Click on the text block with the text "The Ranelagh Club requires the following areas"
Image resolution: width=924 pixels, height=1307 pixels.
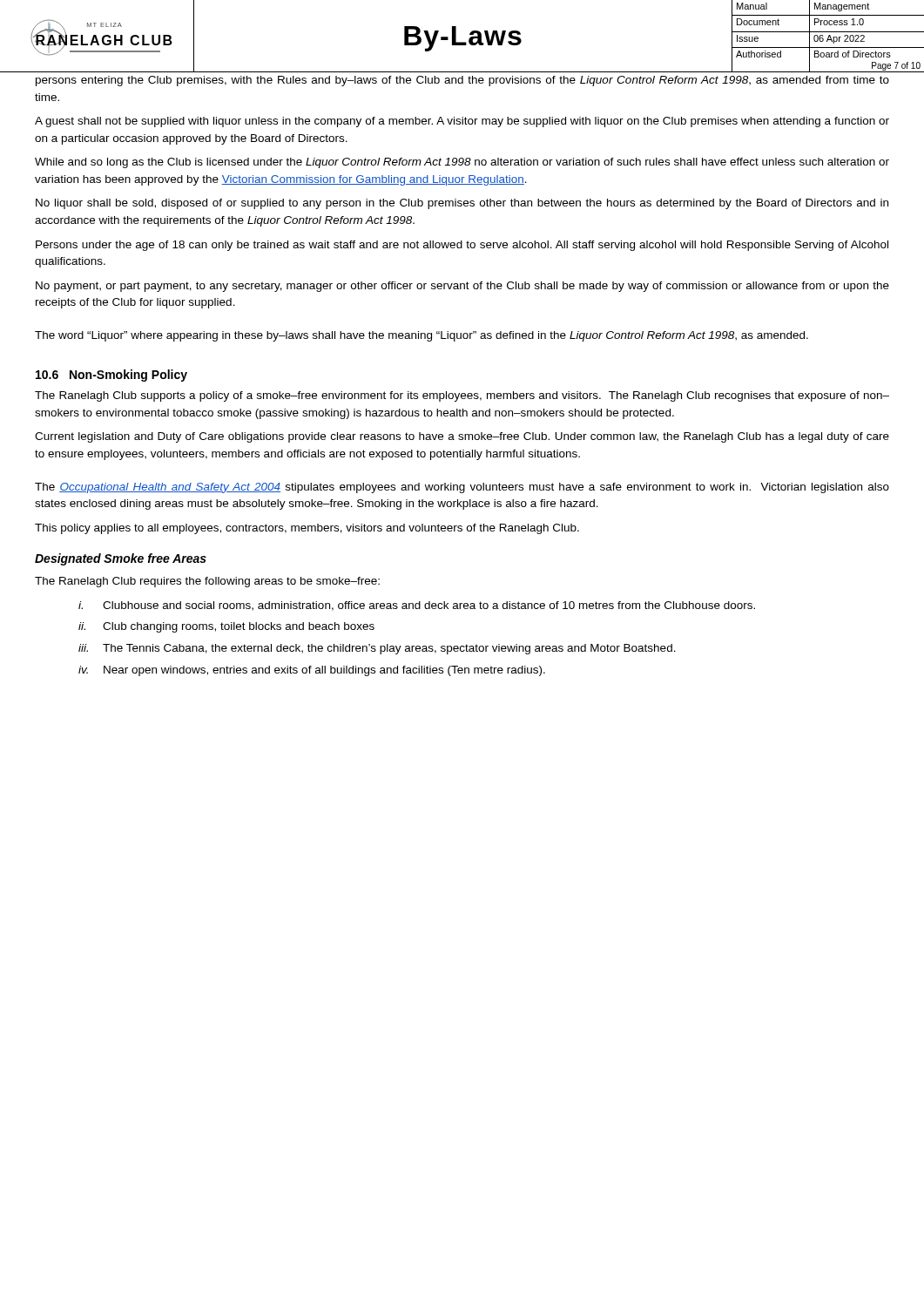(x=208, y=581)
